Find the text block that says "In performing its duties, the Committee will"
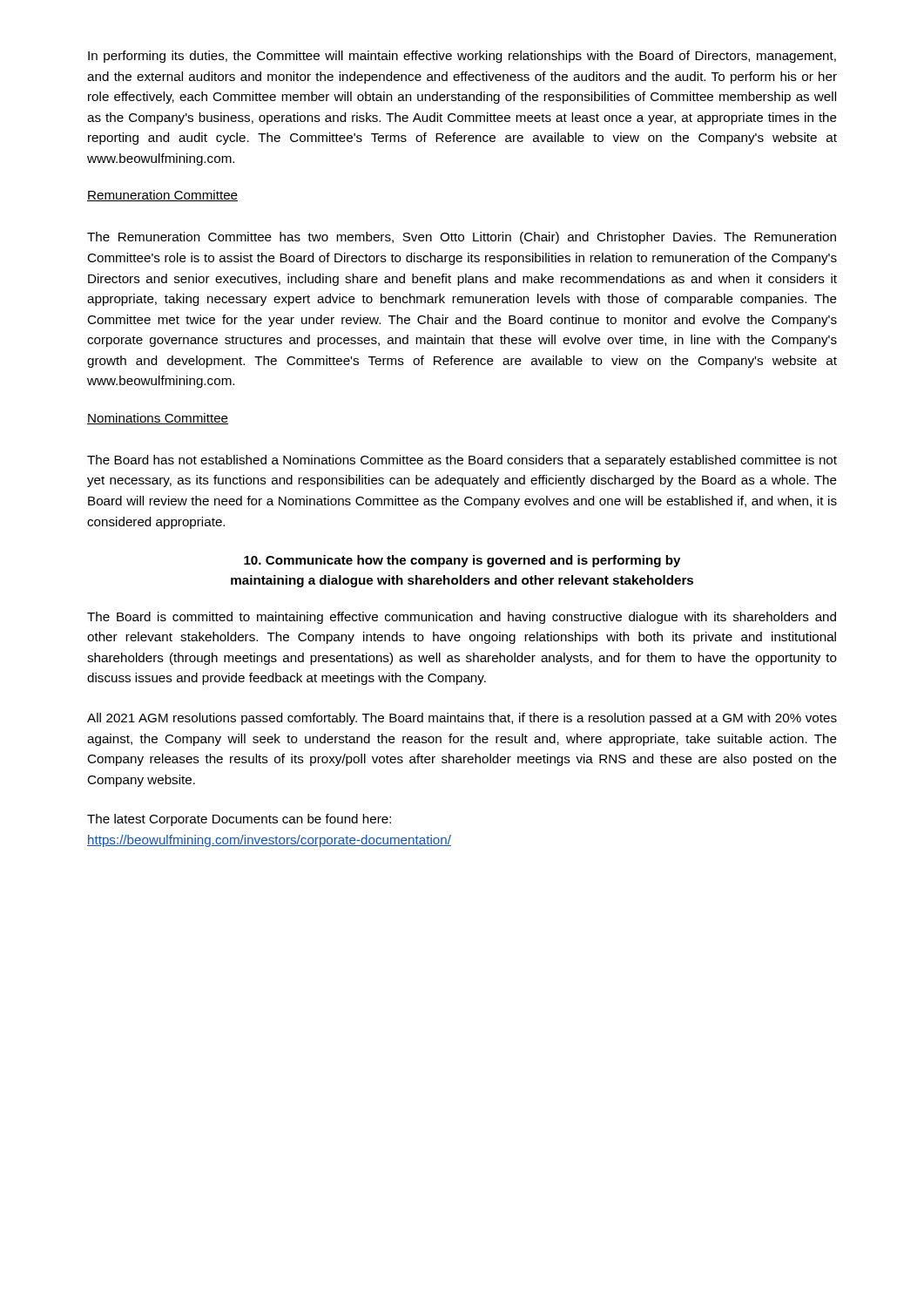Viewport: 924px width, 1307px height. [x=462, y=107]
